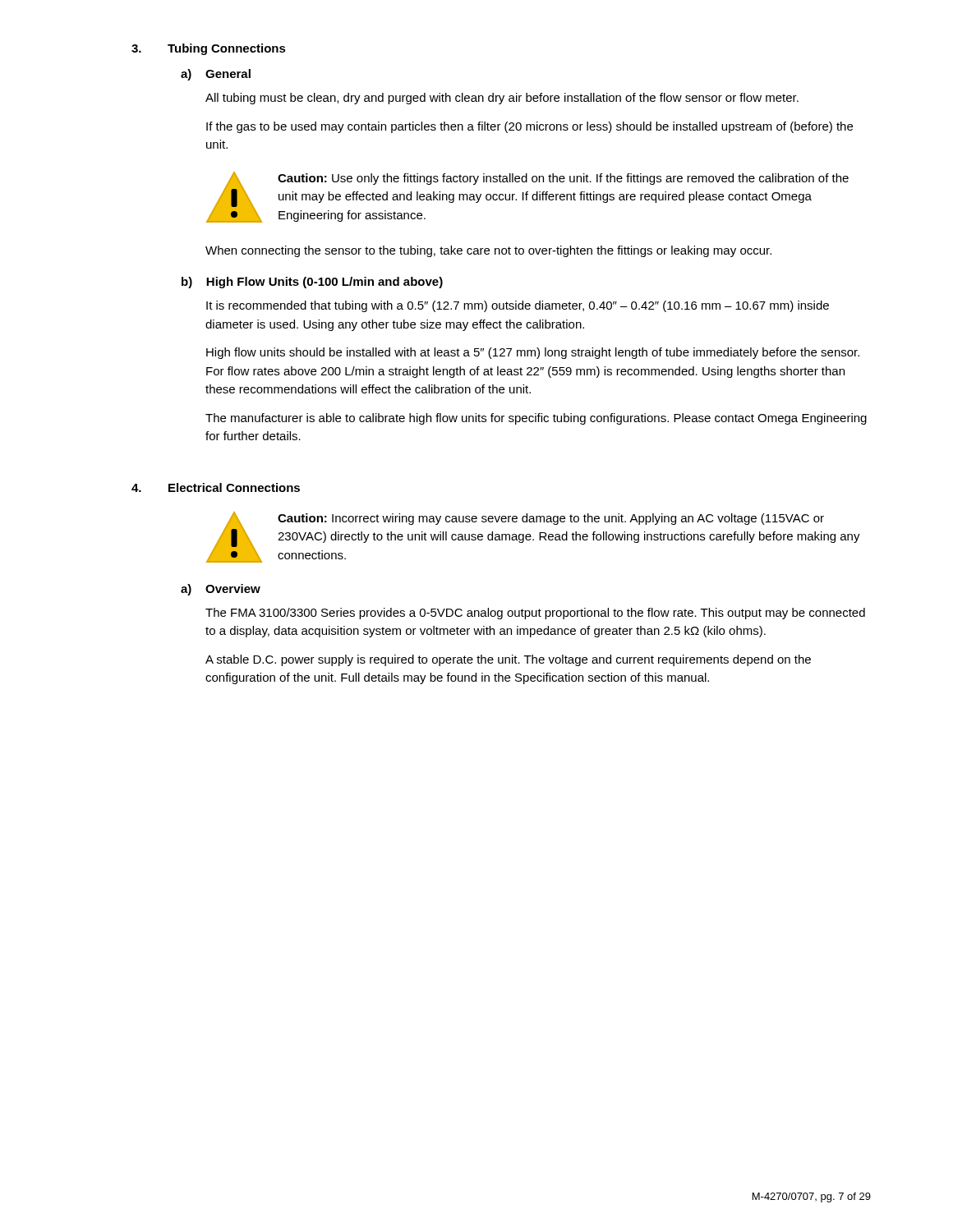The image size is (953, 1232).
Task: Click on the text block with the text "Caution: Incorrect wiring may cause severe damage to"
Action: [538, 538]
